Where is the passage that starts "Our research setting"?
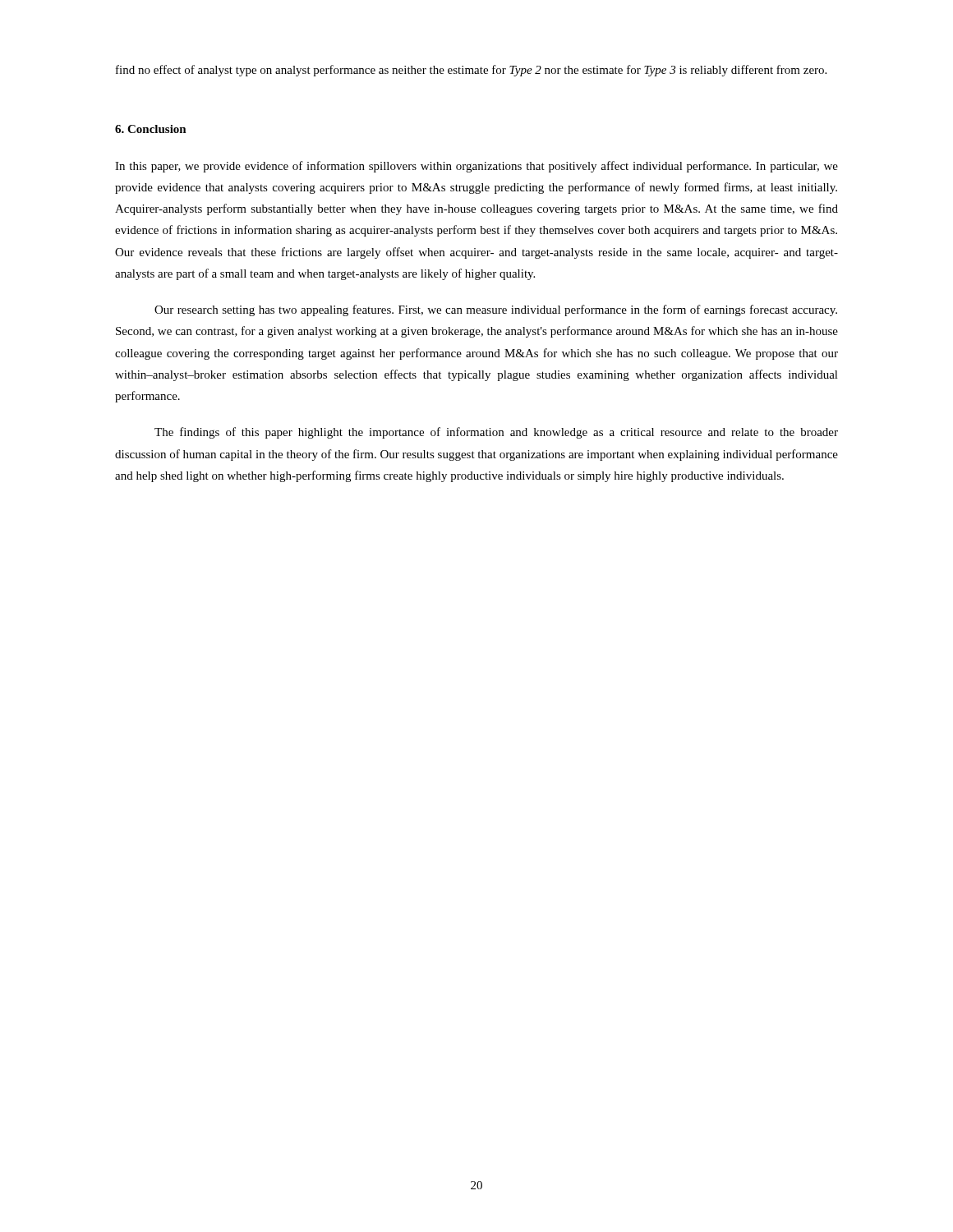Image resolution: width=953 pixels, height=1232 pixels. [476, 353]
